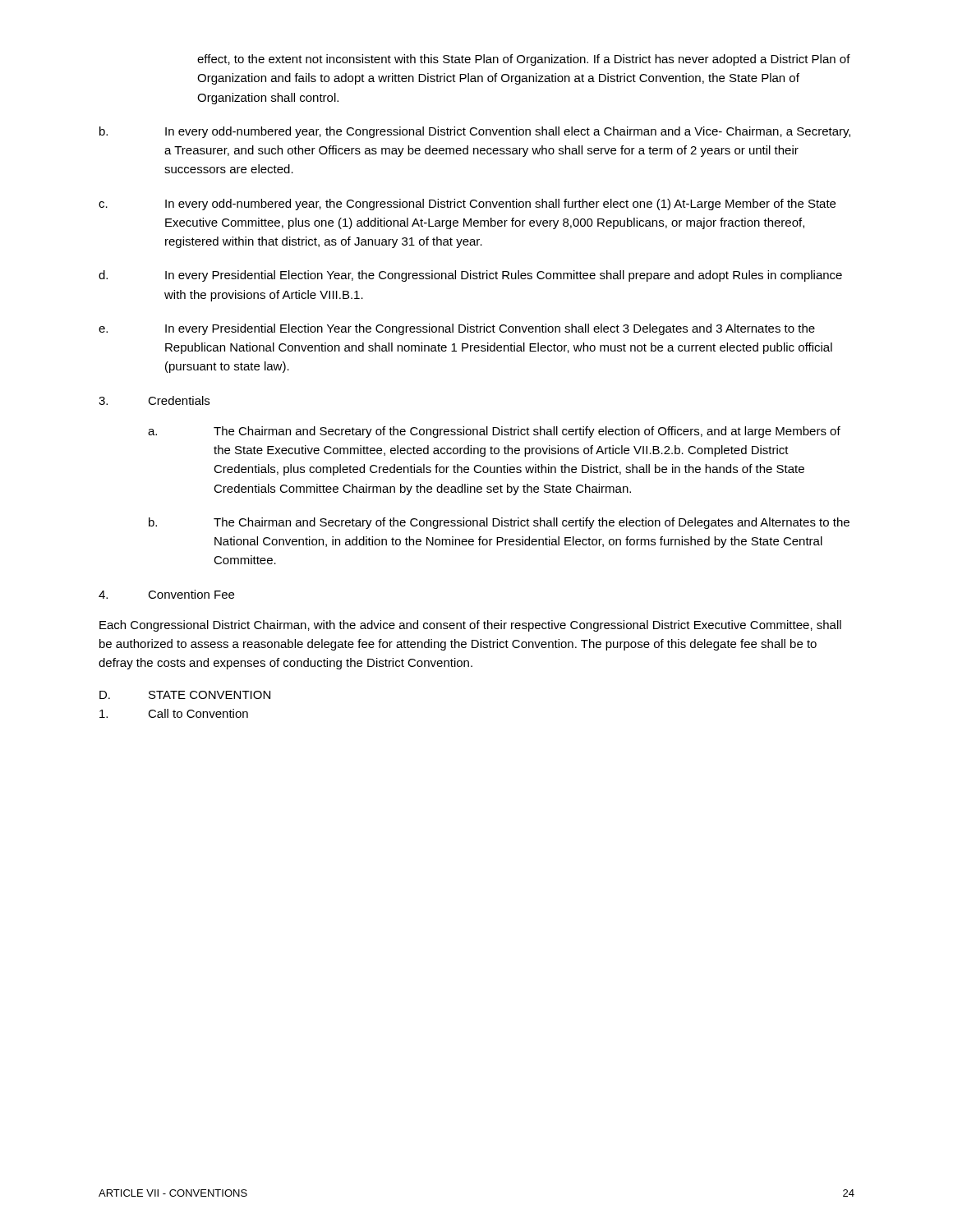Find the list item with the text "a. The Chairman and Secretary of the"
953x1232 pixels.
501,459
